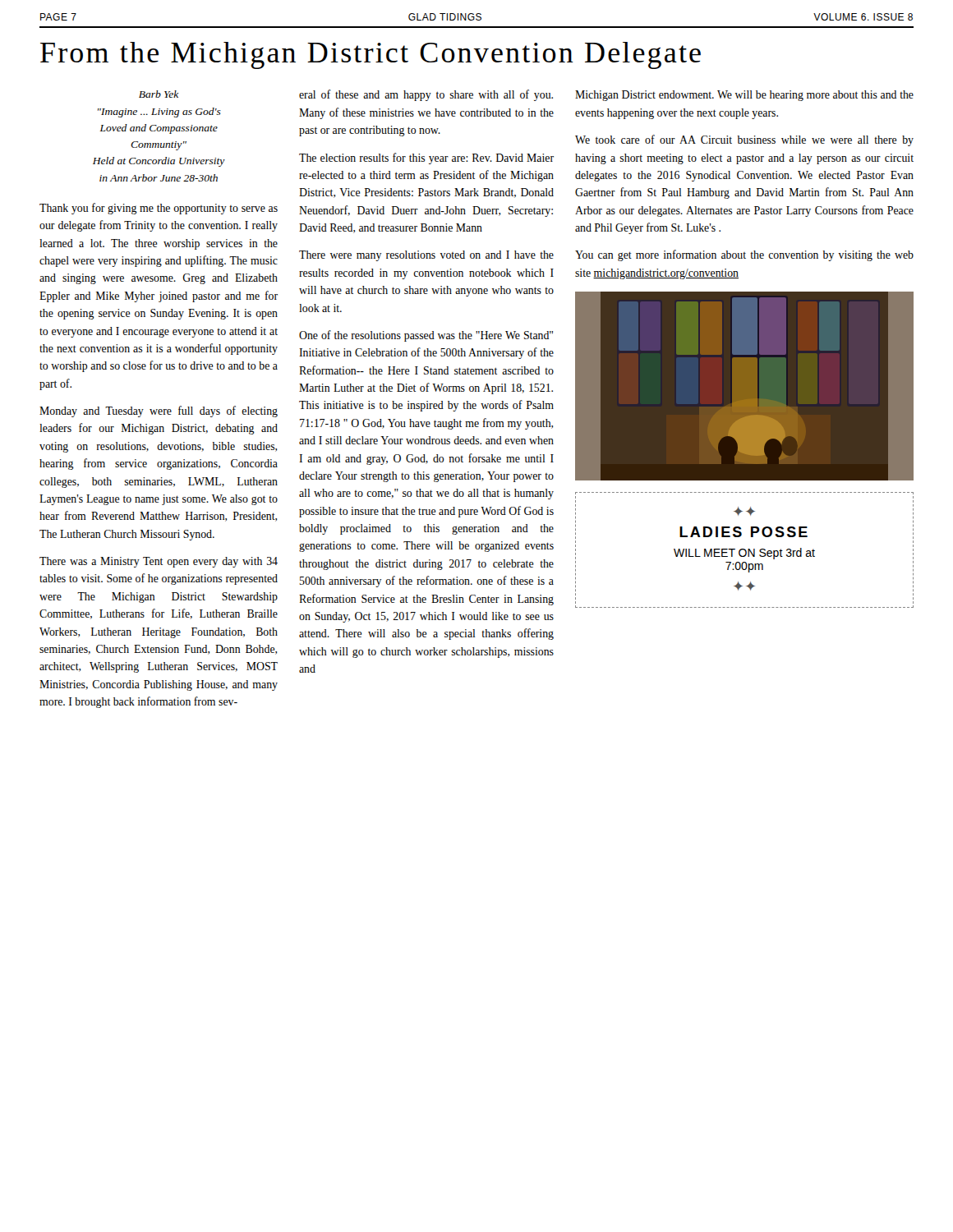Select the passage starting "The election results for this"
953x1232 pixels.
pos(426,193)
